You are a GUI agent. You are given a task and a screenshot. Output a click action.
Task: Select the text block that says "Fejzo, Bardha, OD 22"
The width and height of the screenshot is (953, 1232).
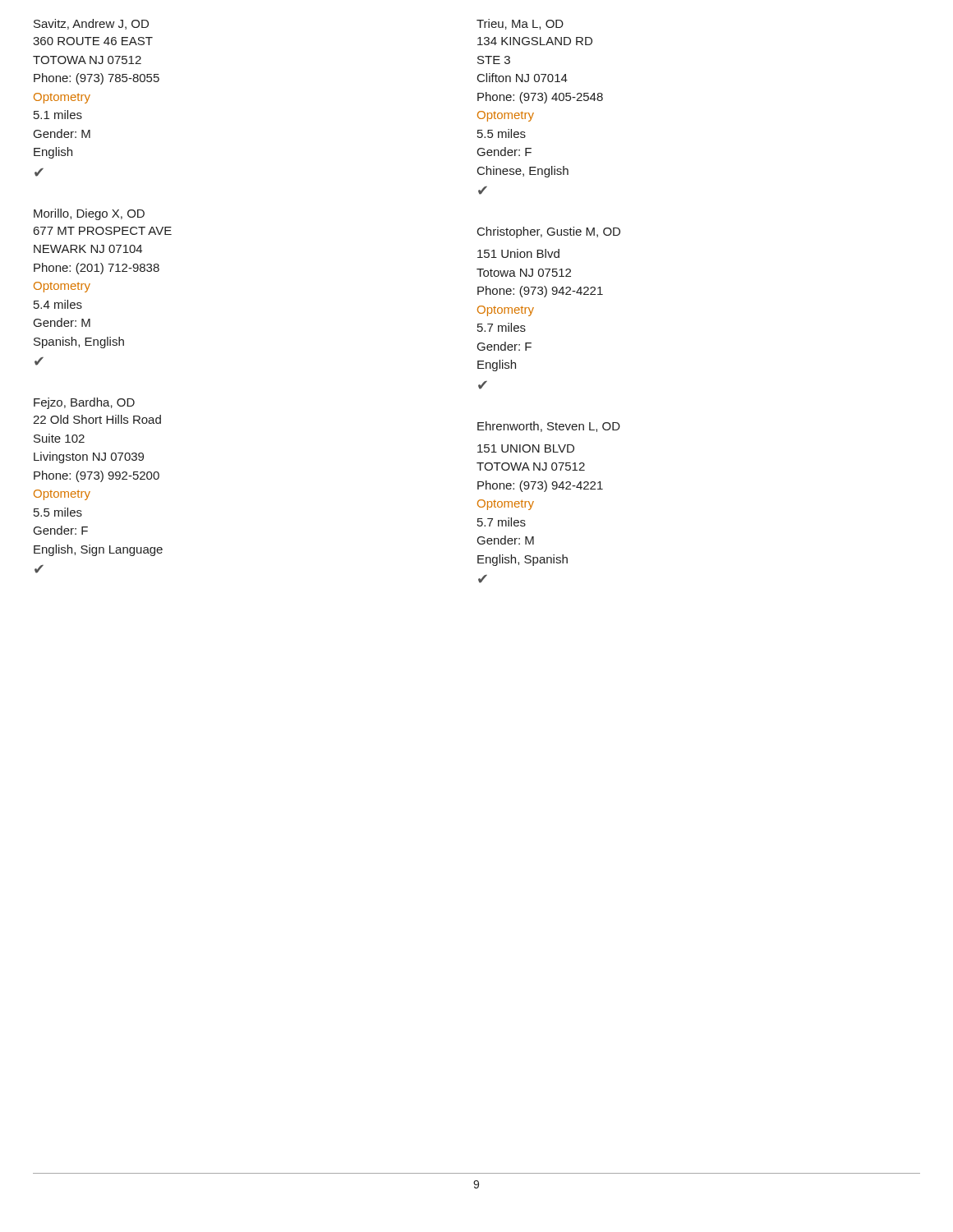point(84,403)
